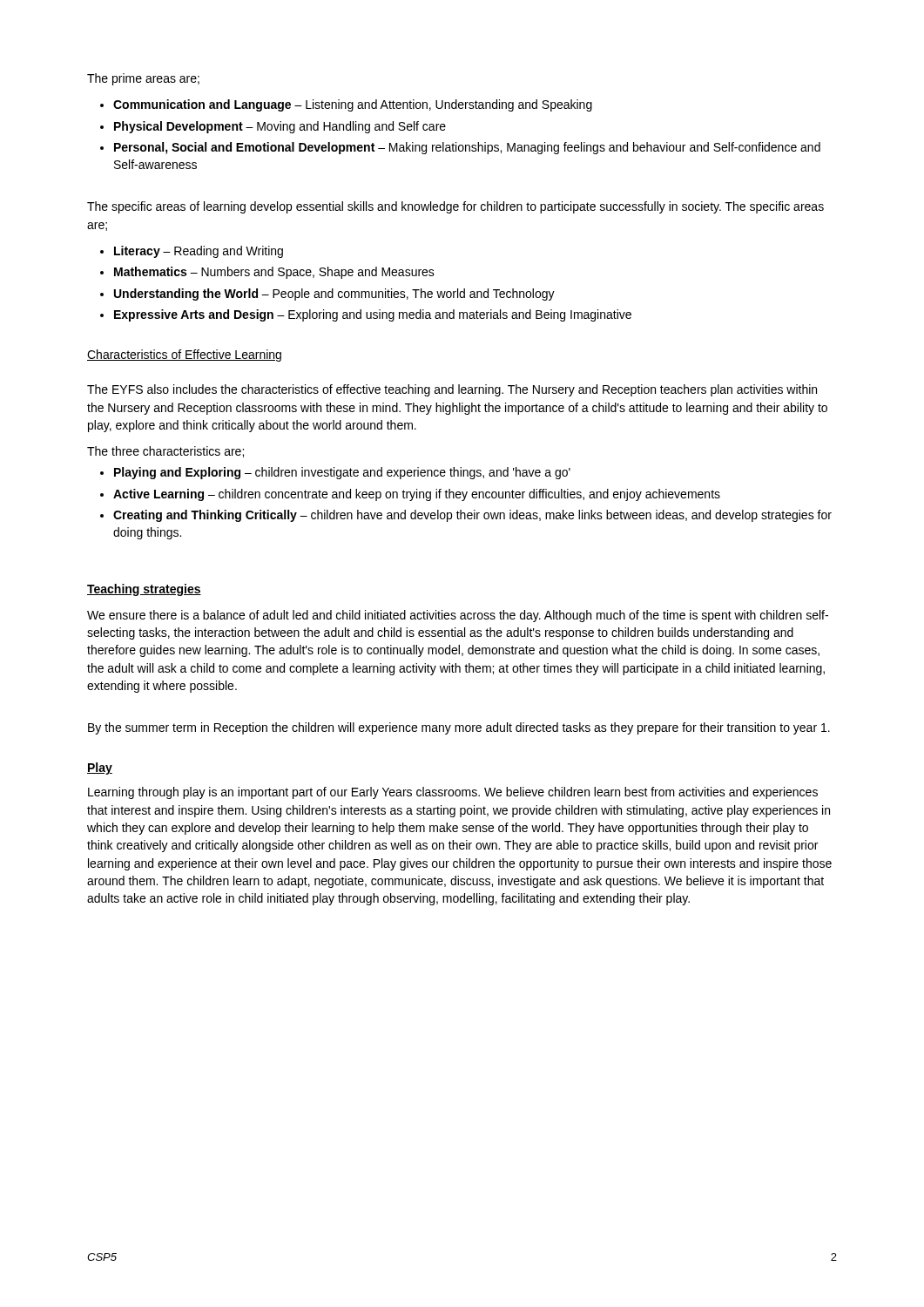Navigate to the text block starting "Physical Development – Moving and Handling"

point(280,126)
